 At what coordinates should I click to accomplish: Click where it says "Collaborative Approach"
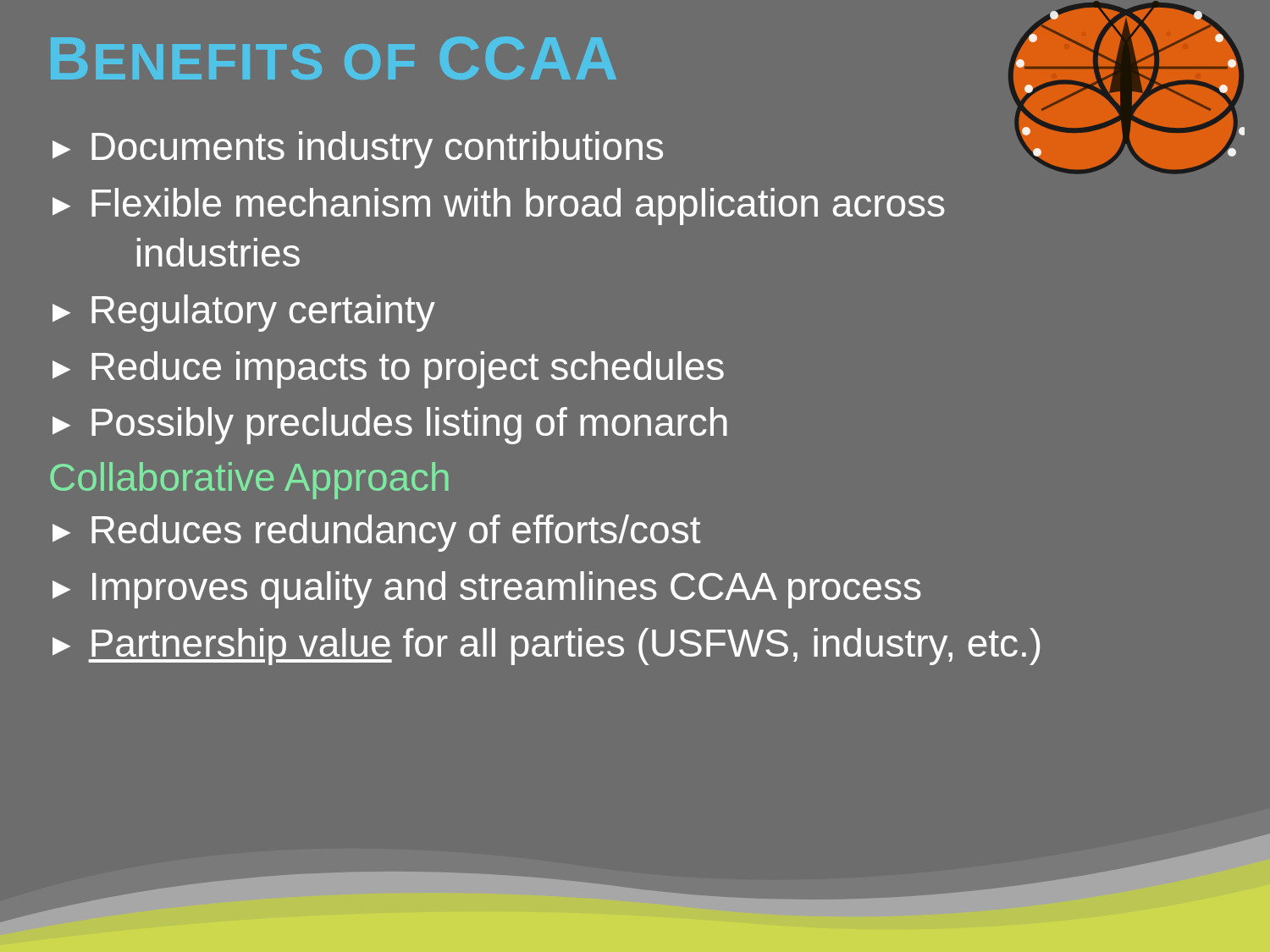250,477
